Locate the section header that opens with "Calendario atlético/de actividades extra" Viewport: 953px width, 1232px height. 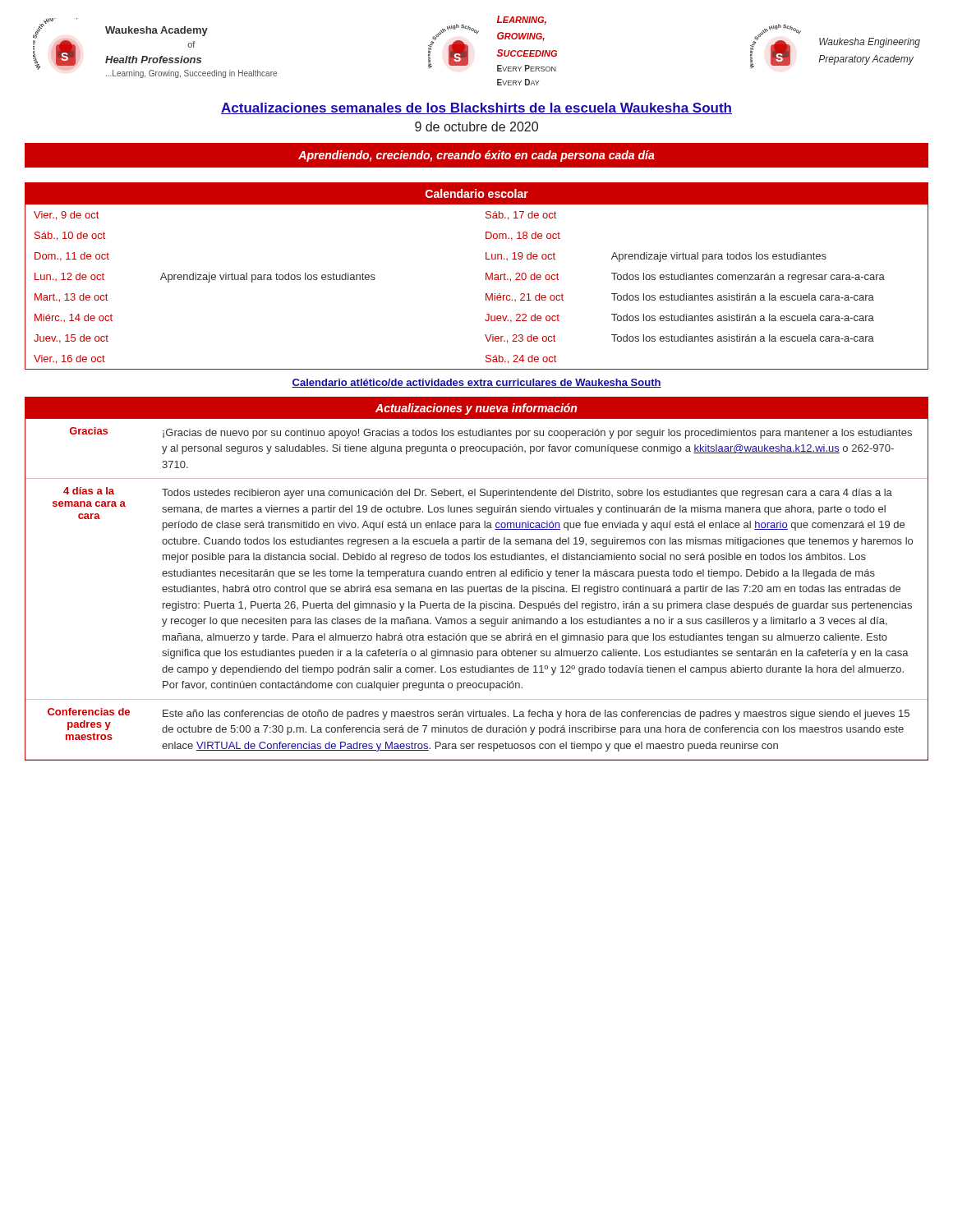(476, 382)
